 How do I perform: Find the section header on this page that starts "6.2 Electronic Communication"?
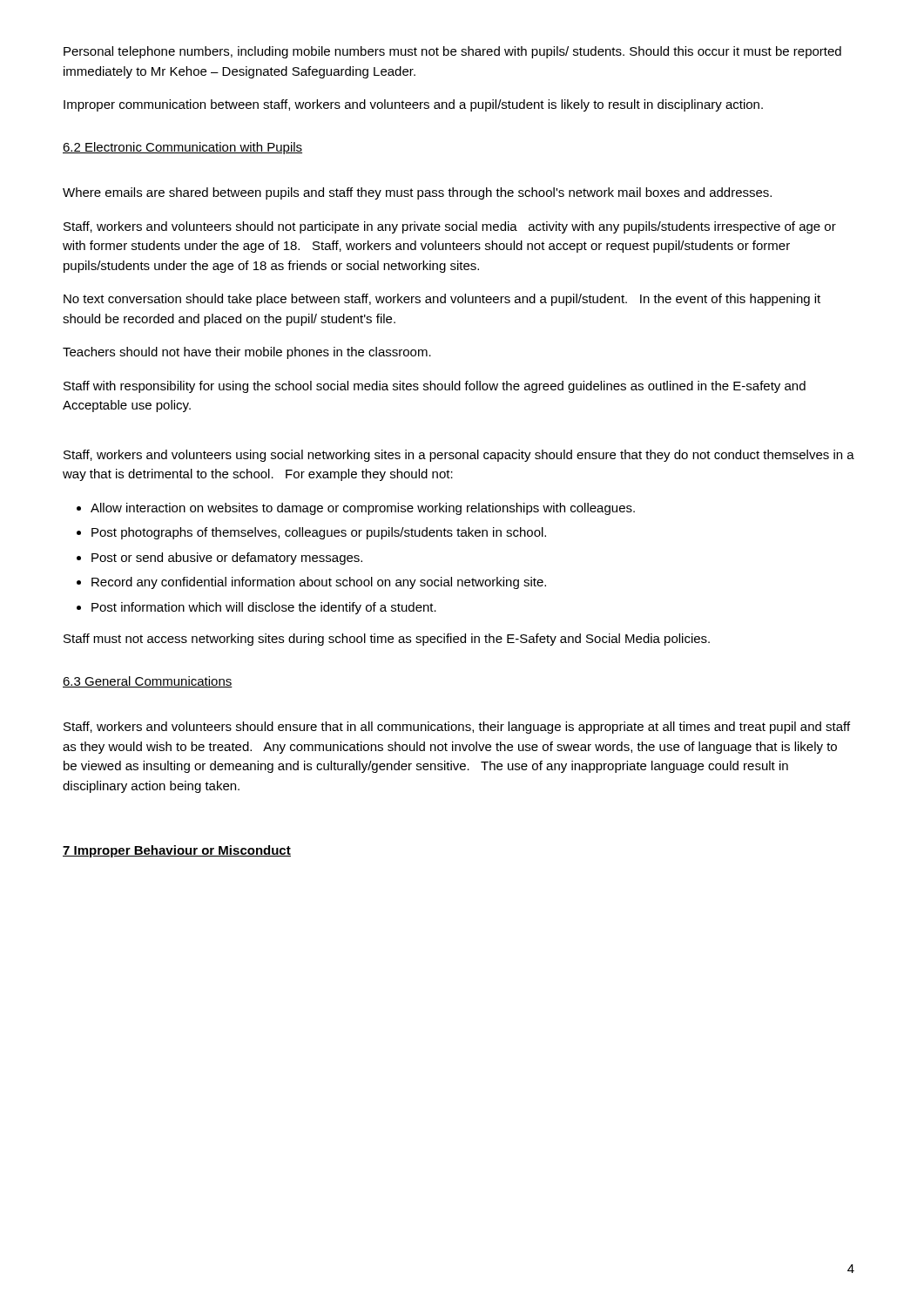(183, 147)
